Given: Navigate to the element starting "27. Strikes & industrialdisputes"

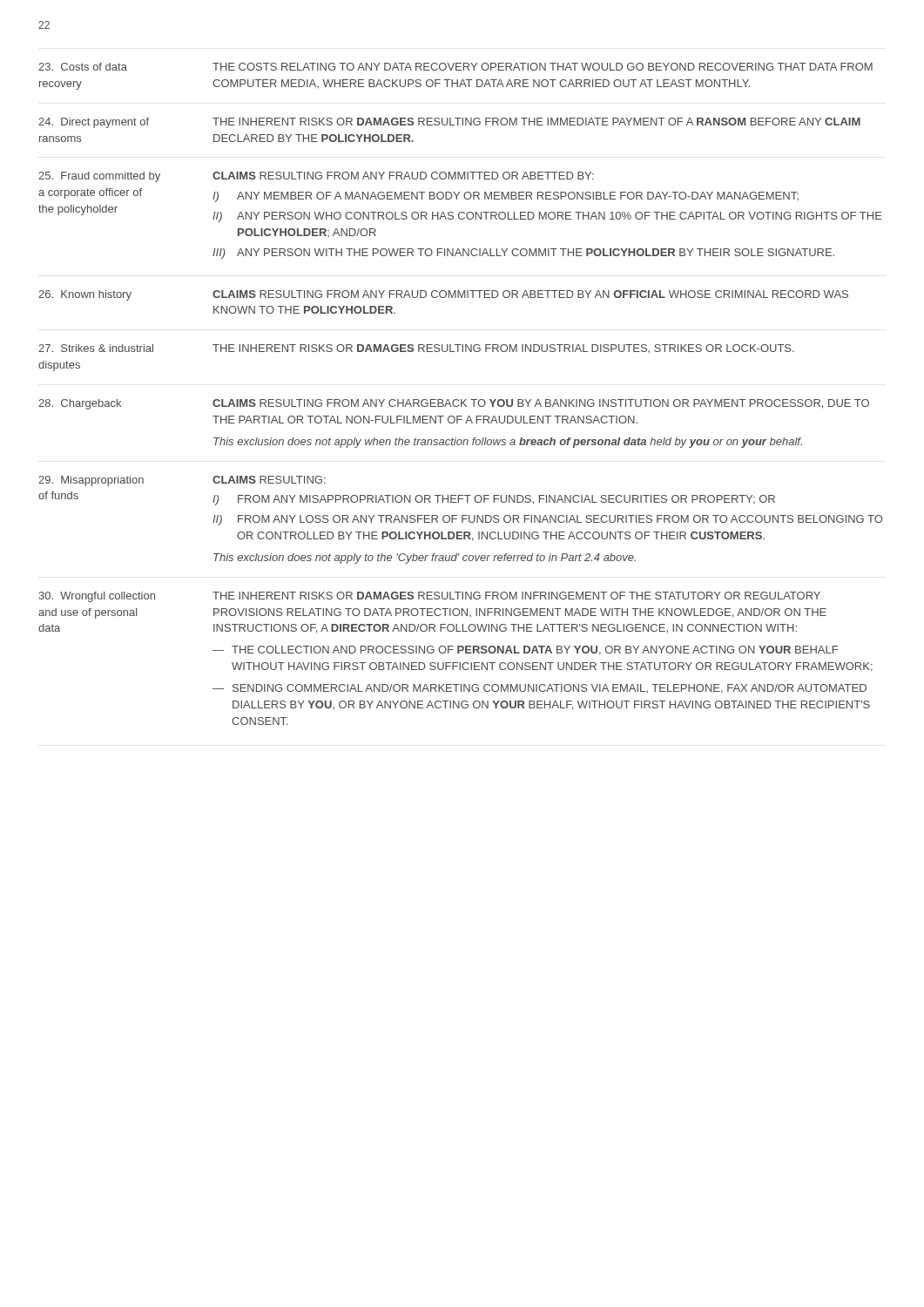Looking at the screenshot, I should click(462, 357).
